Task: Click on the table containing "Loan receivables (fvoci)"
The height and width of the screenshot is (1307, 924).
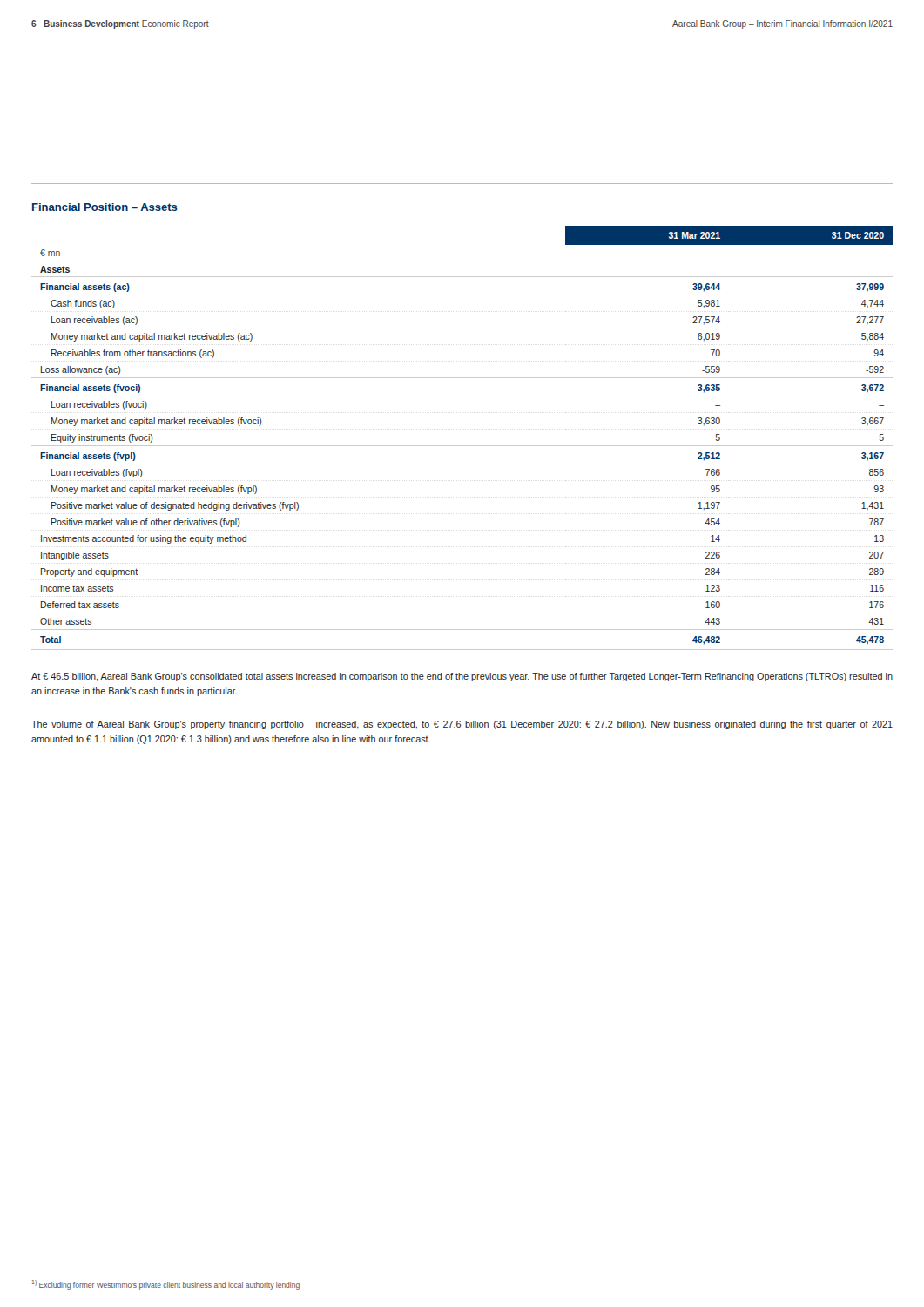Action: pyautogui.click(x=462, y=438)
